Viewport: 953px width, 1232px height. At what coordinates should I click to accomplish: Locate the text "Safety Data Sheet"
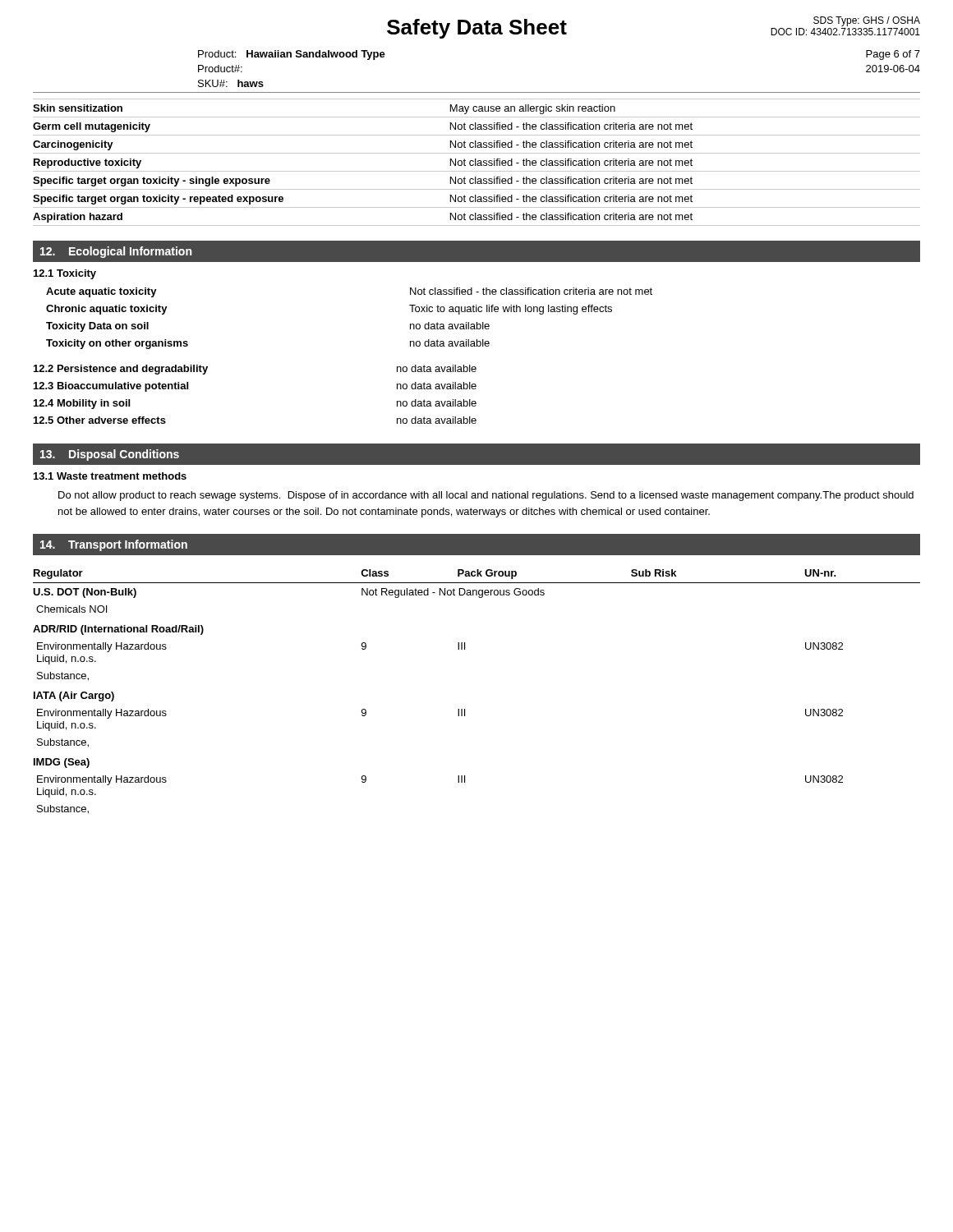coord(476,28)
